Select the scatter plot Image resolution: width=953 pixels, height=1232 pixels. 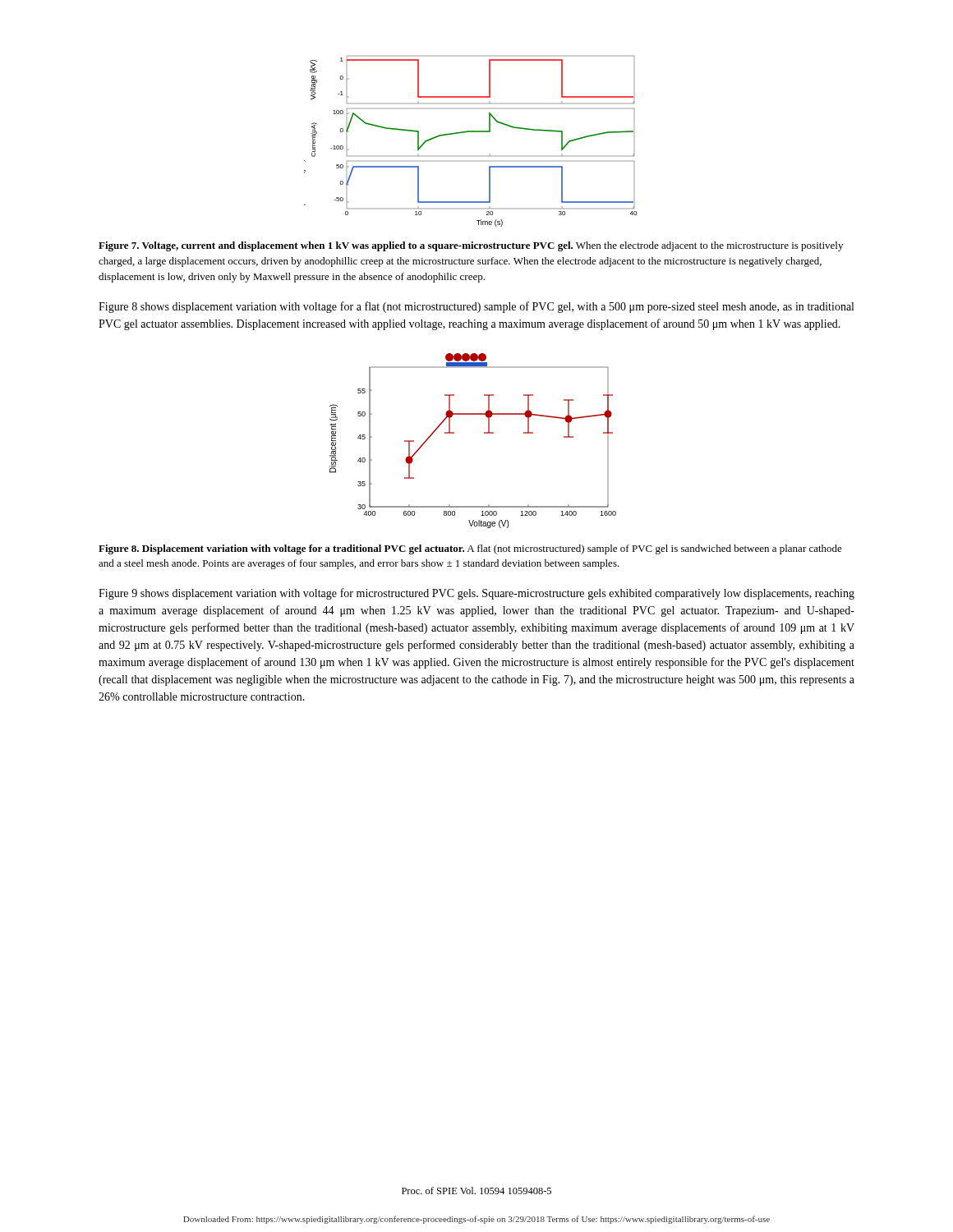tap(476, 438)
